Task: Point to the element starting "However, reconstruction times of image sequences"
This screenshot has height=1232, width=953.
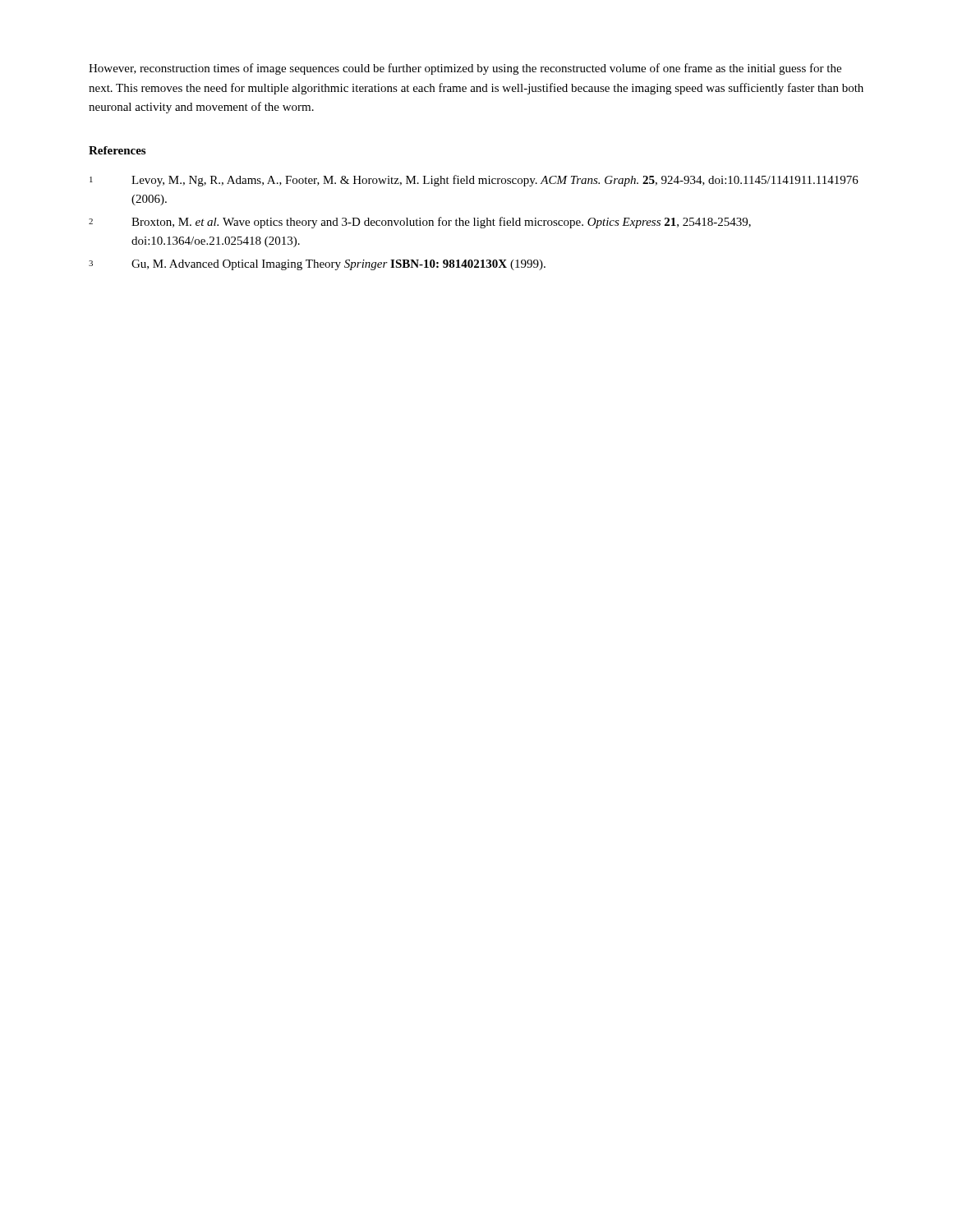Action: [476, 88]
